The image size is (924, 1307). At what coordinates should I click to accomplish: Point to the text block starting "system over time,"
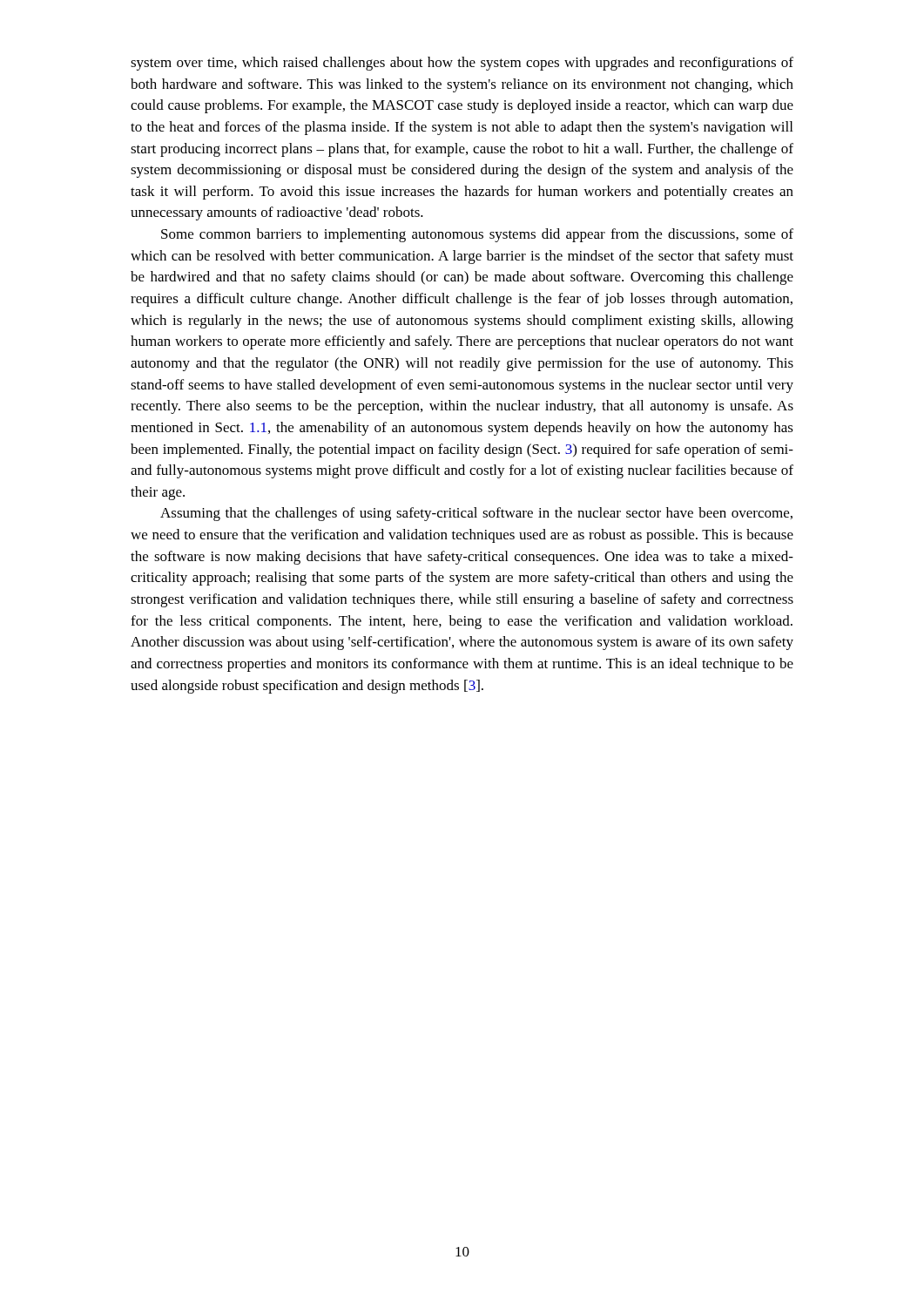[x=462, y=138]
